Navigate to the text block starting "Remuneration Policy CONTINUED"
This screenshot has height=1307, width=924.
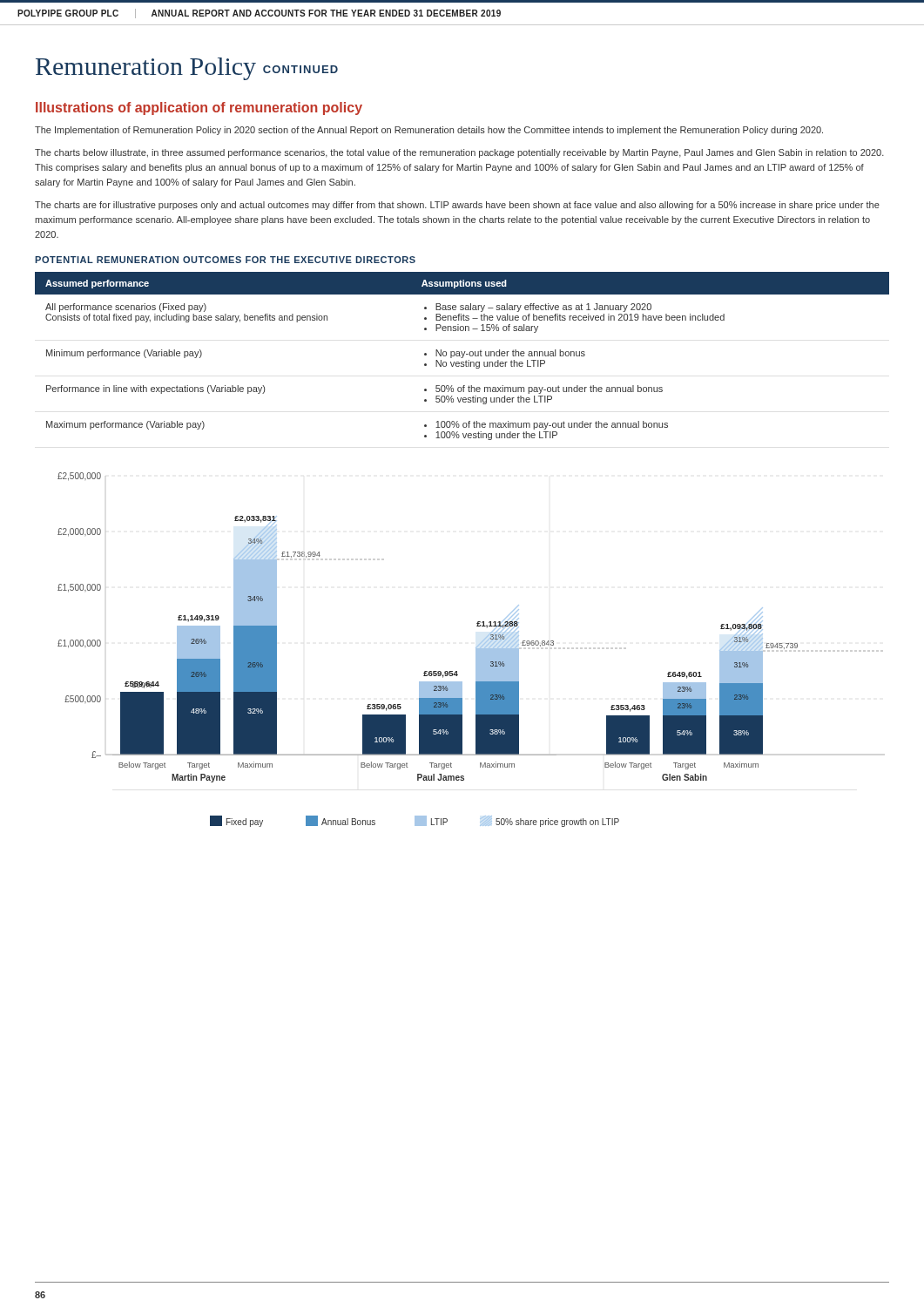point(187,66)
